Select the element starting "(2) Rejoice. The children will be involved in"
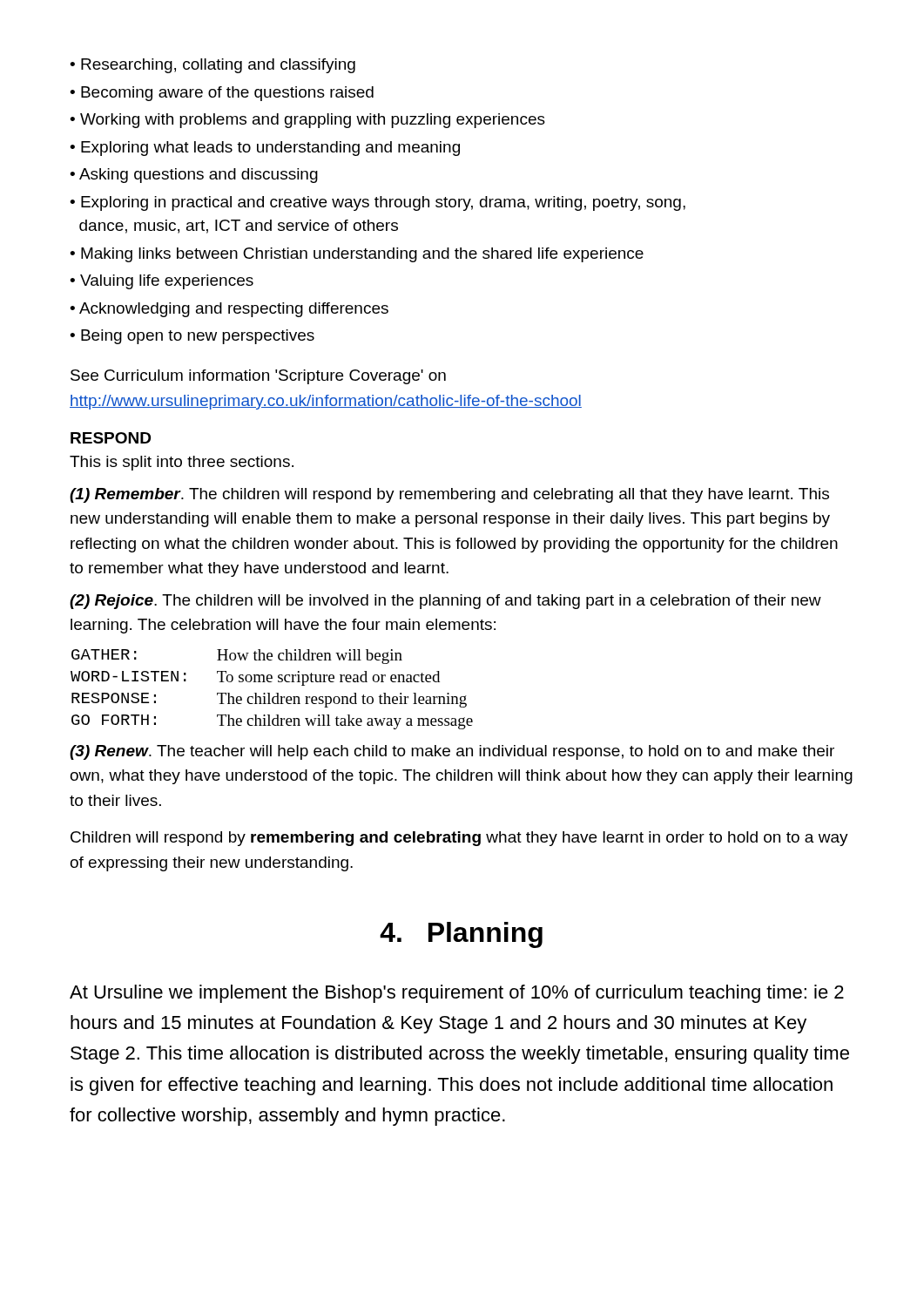Screen dimensions: 1307x924 (445, 612)
